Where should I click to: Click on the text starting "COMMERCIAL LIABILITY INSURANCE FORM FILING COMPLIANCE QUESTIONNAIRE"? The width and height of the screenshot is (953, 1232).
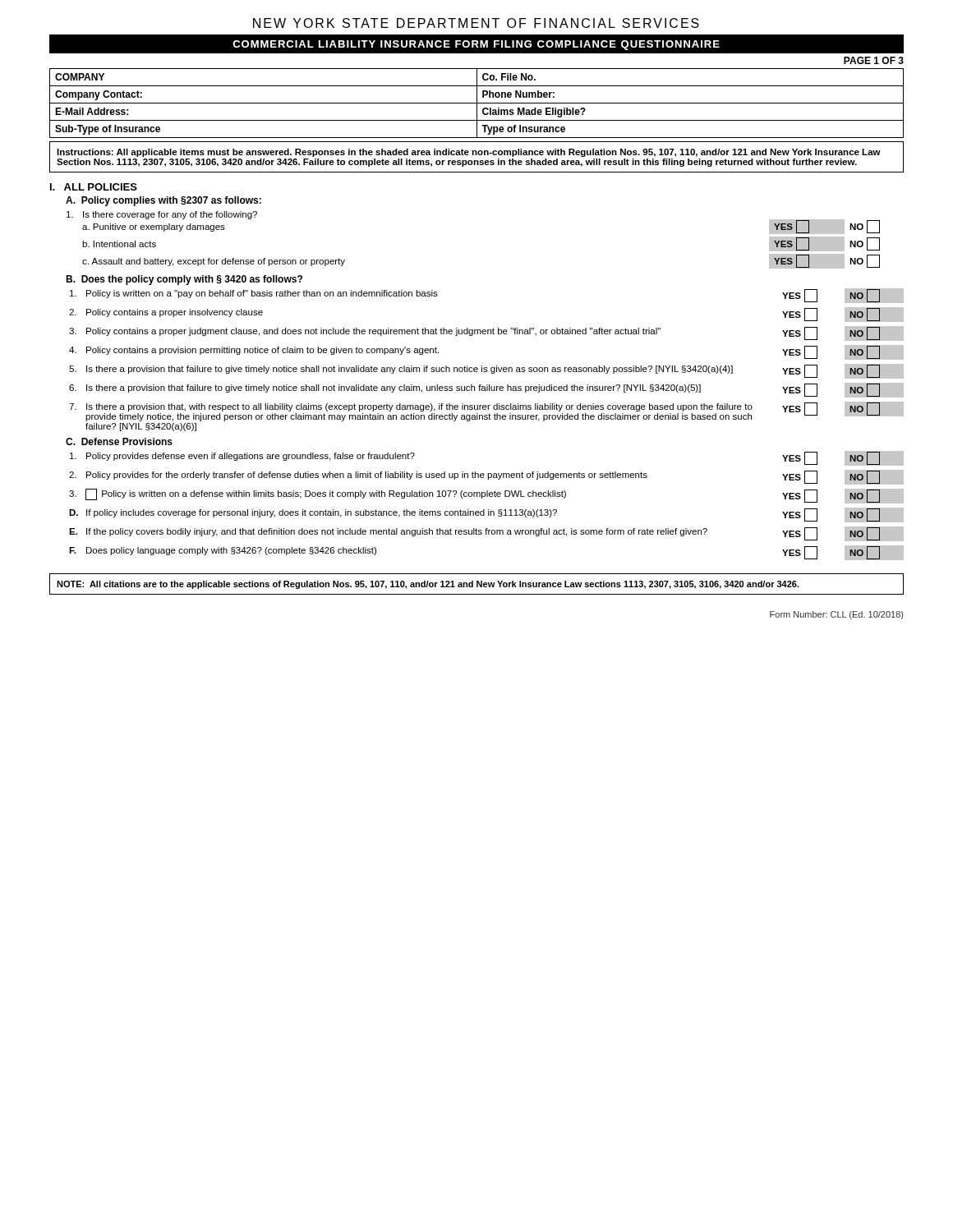476,44
